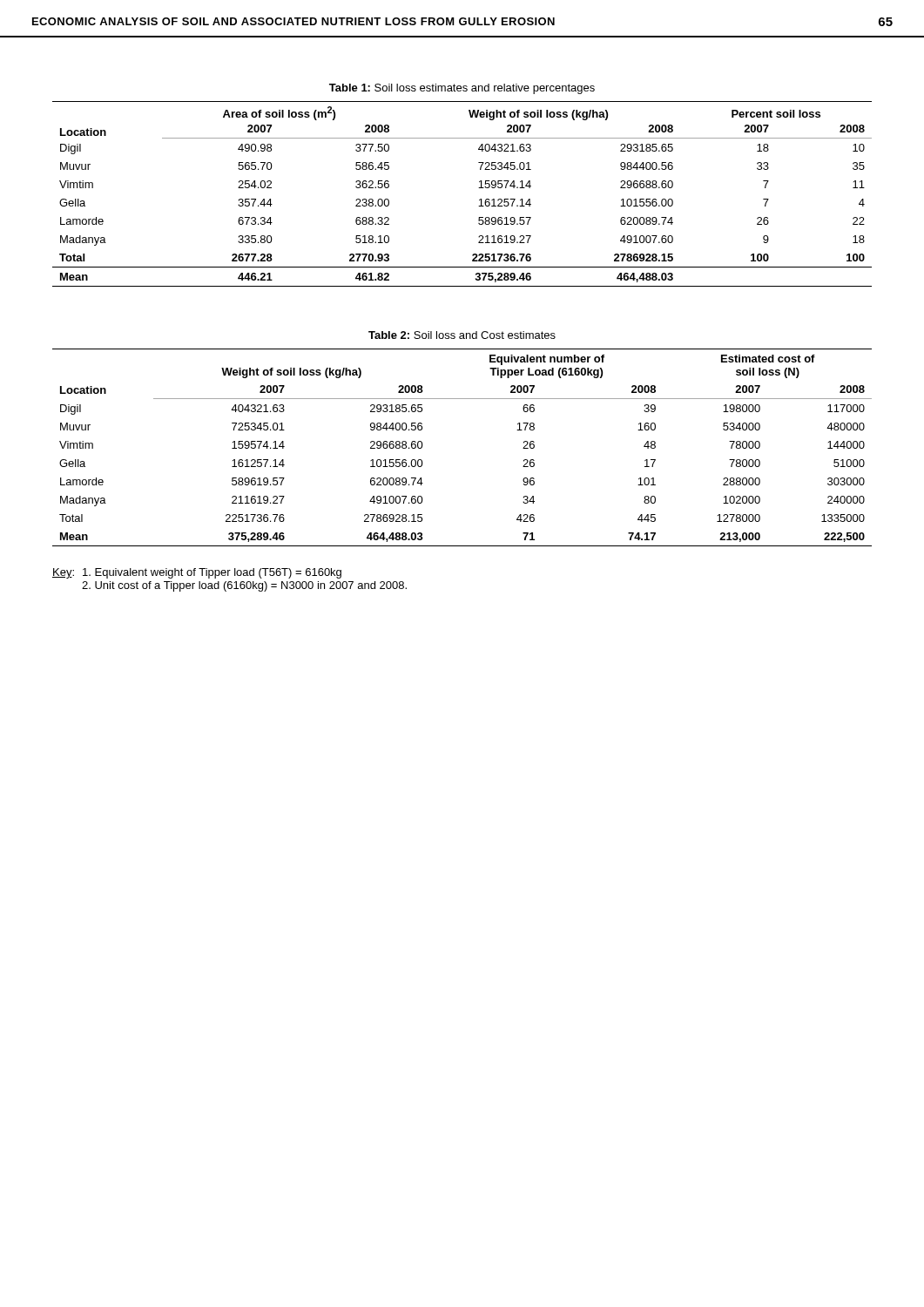Find the table that mentions "Estimated cost of"
Screen dimensions: 1307x924
(462, 448)
